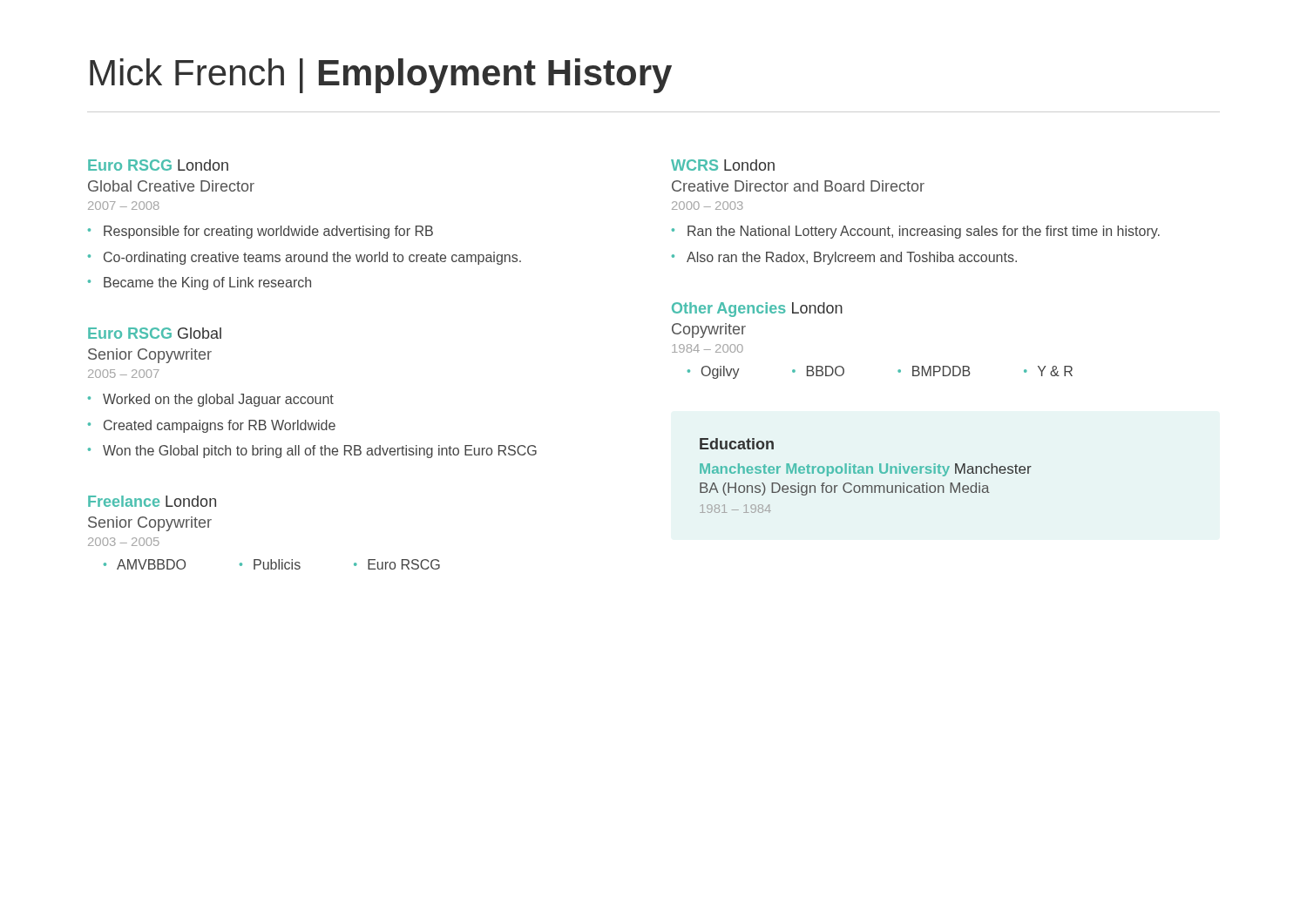This screenshot has height=924, width=1307.
Task: Where is the passage that starts "Responsible for creating"?
Action: coord(268,232)
